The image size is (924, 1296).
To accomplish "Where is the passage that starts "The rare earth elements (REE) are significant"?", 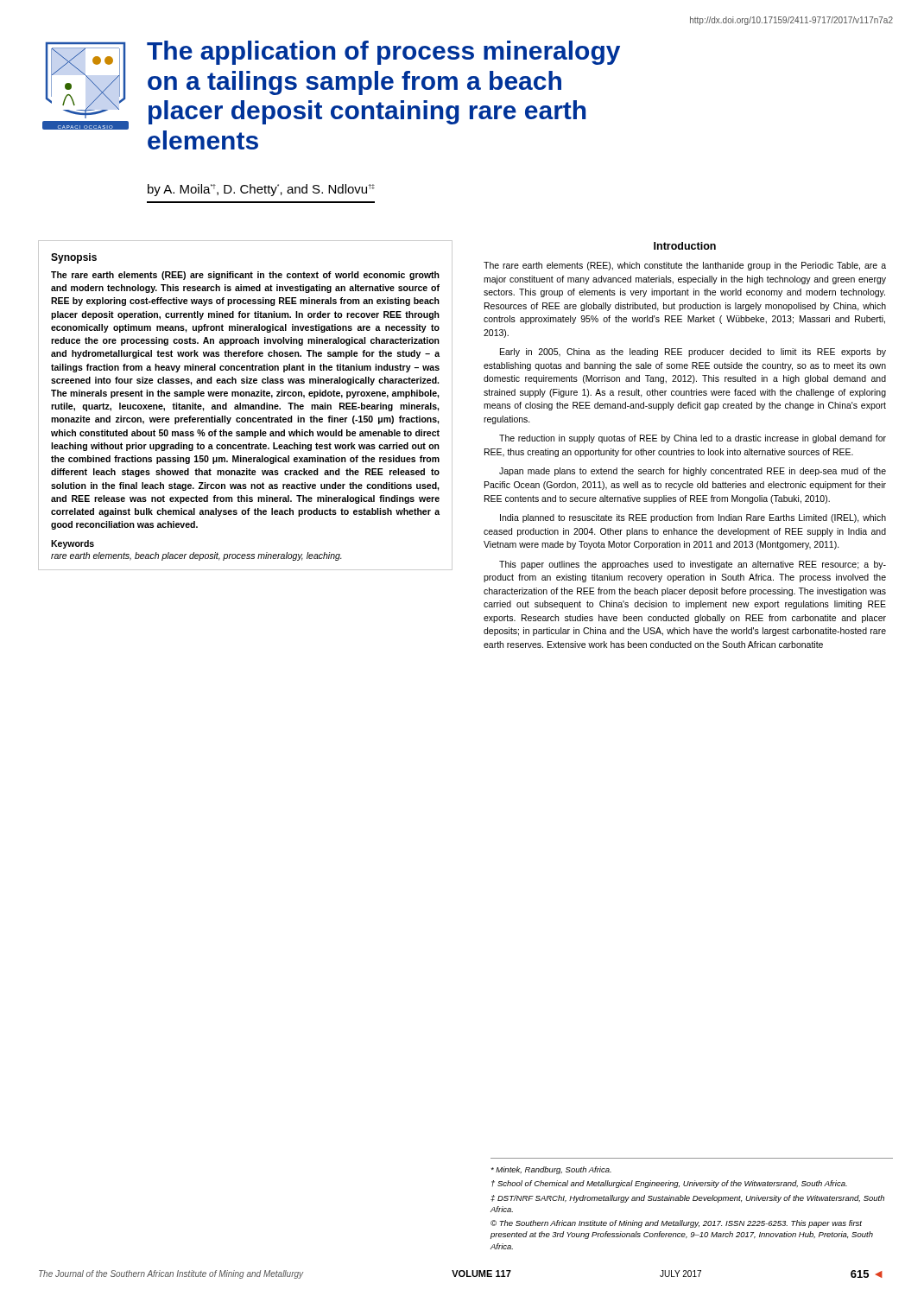I will pos(245,400).
